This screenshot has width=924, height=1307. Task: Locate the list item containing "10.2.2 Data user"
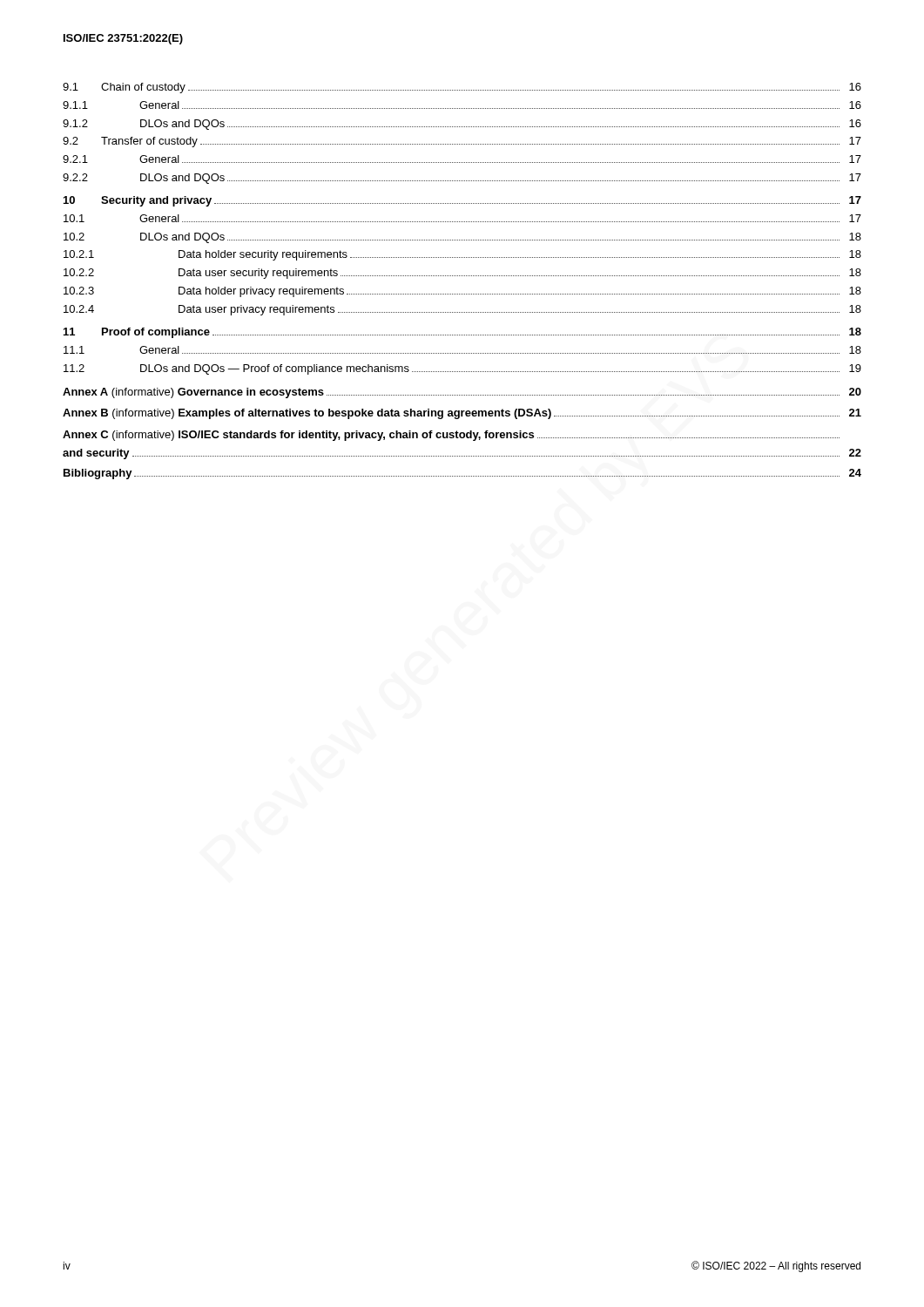pyautogui.click(x=462, y=273)
